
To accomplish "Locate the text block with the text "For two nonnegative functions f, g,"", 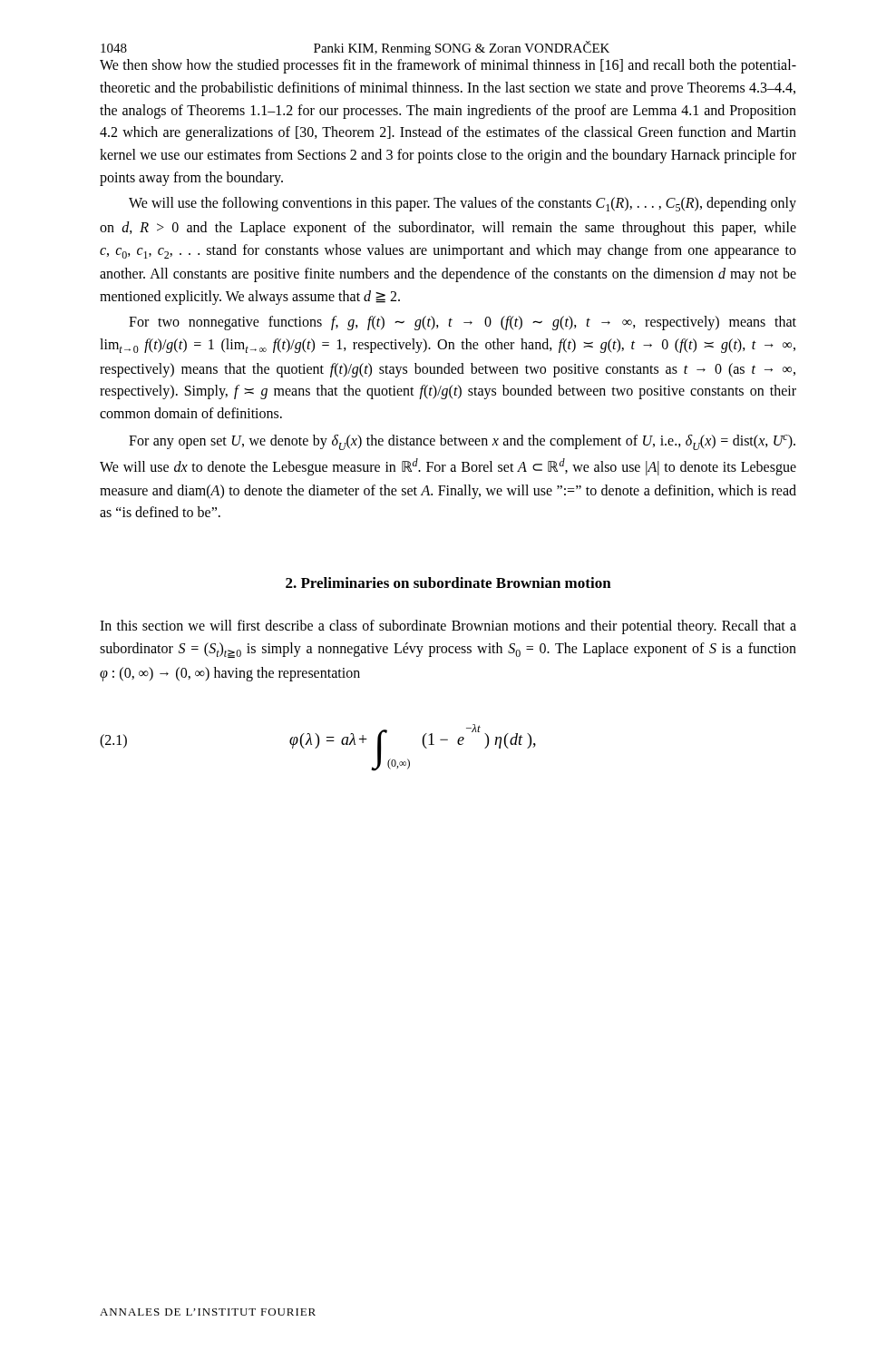I will 448,368.
